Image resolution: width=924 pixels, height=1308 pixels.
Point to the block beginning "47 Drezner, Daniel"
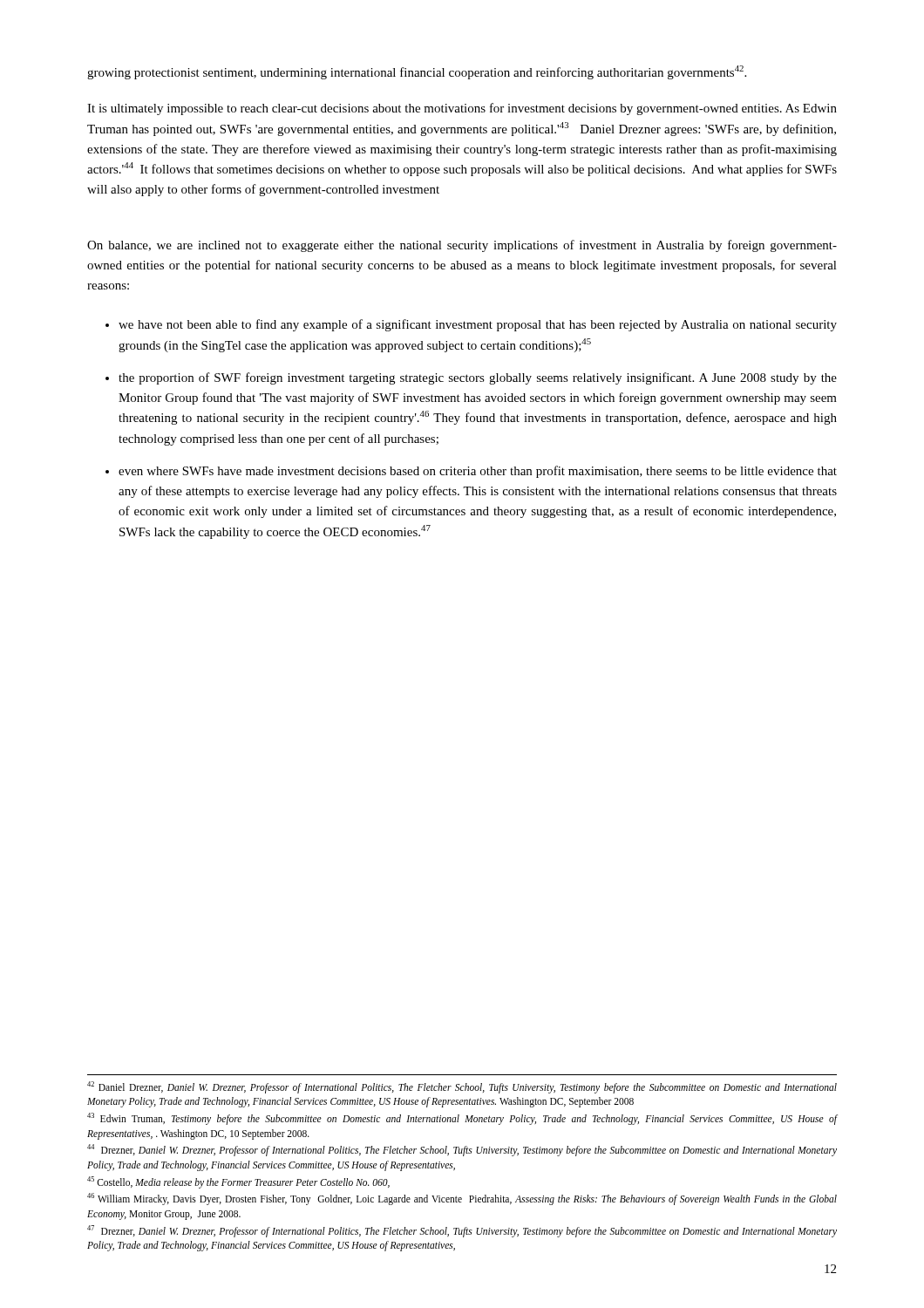tap(462, 1237)
